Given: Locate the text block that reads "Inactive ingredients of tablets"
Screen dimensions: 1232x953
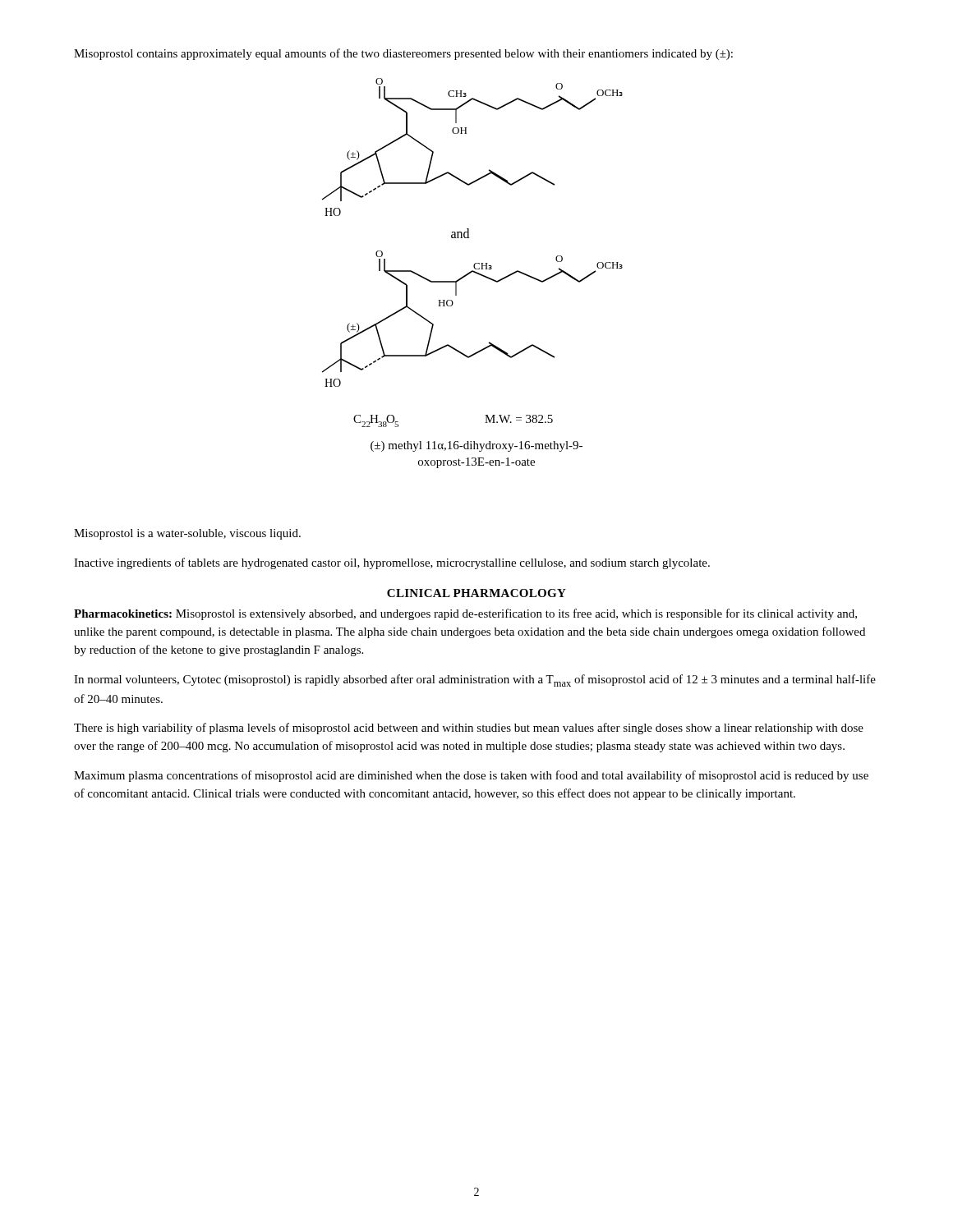Looking at the screenshot, I should (x=392, y=562).
